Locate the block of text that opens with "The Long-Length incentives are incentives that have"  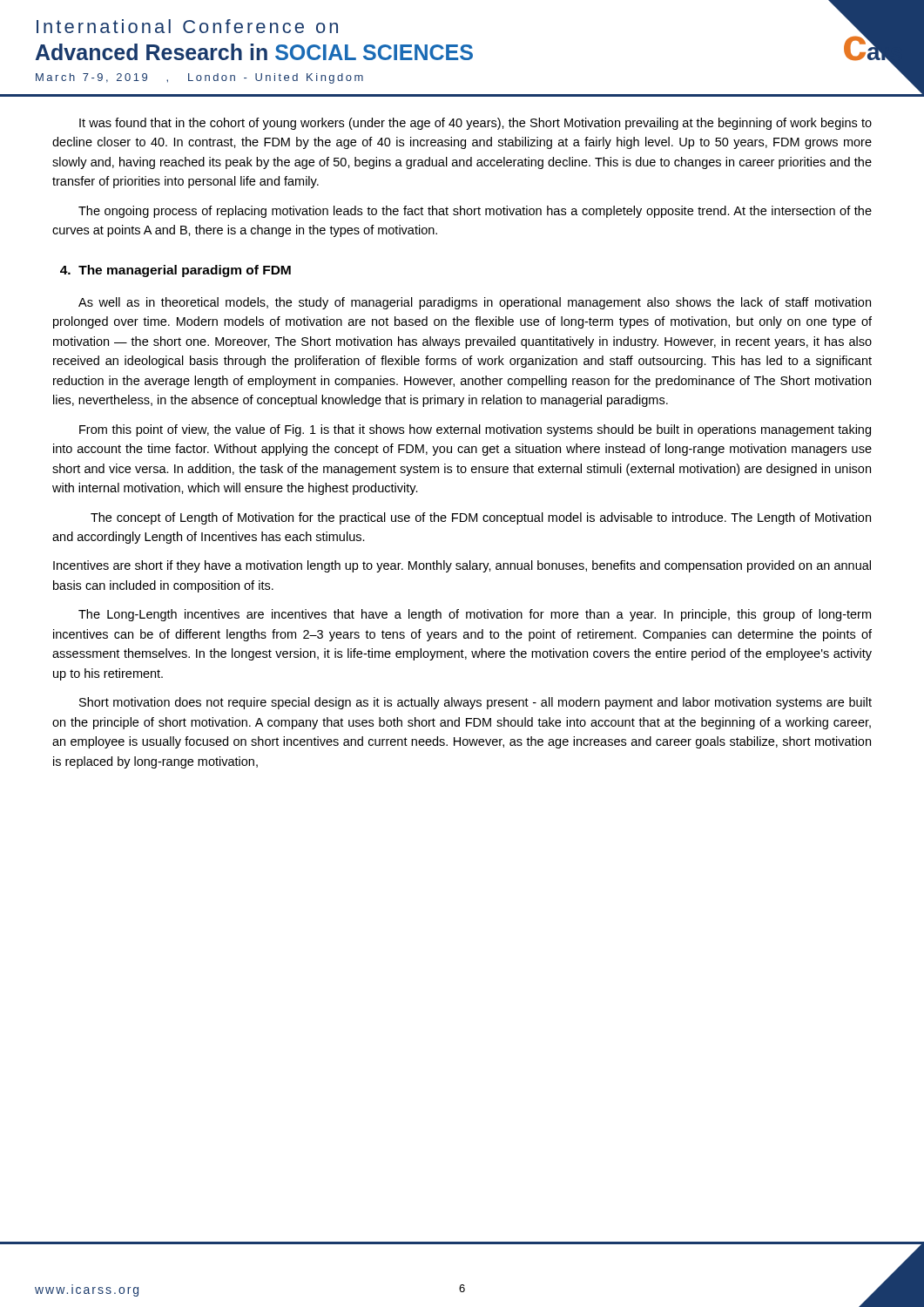[462, 644]
